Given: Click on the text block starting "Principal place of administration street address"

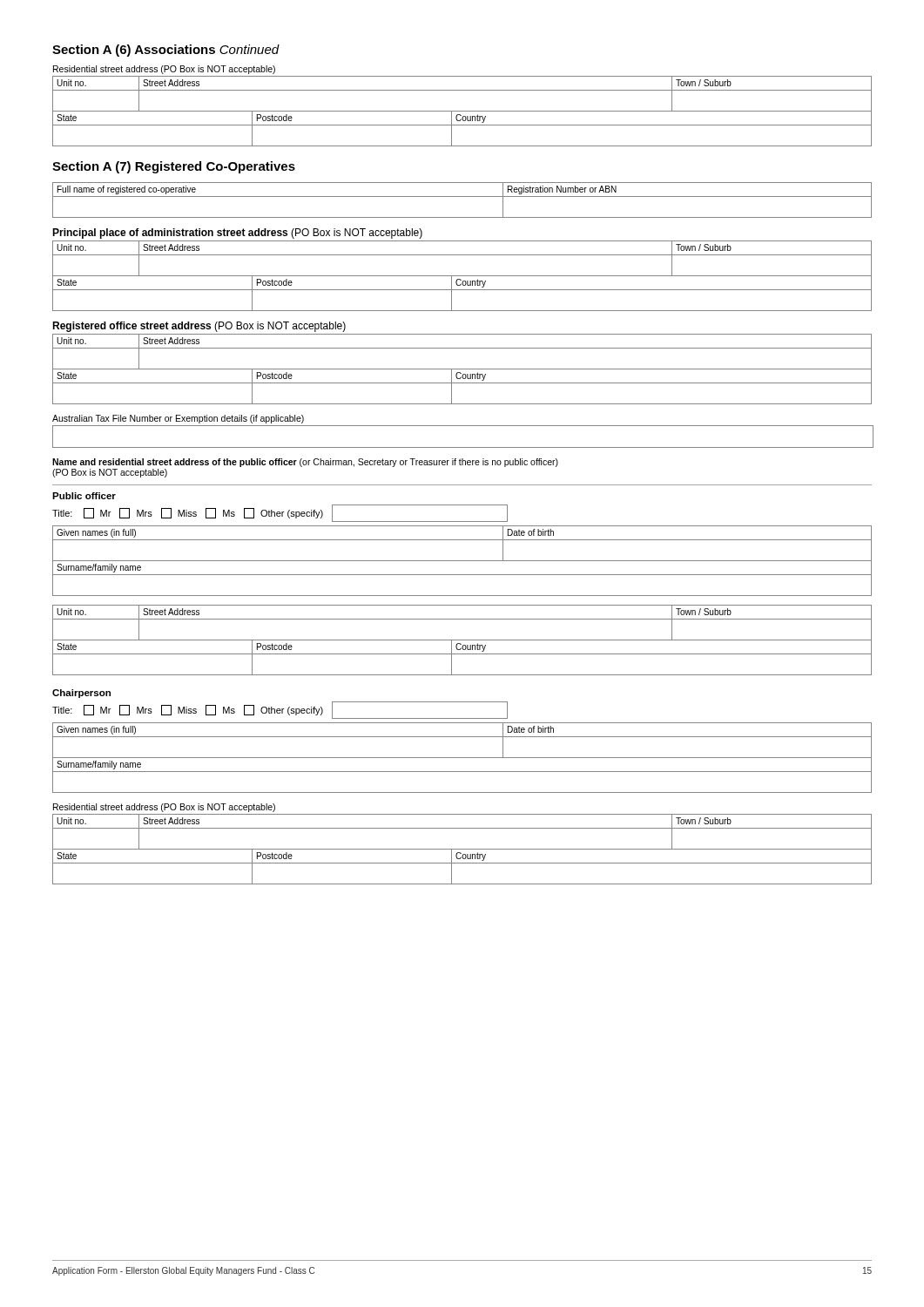Looking at the screenshot, I should pos(237,233).
